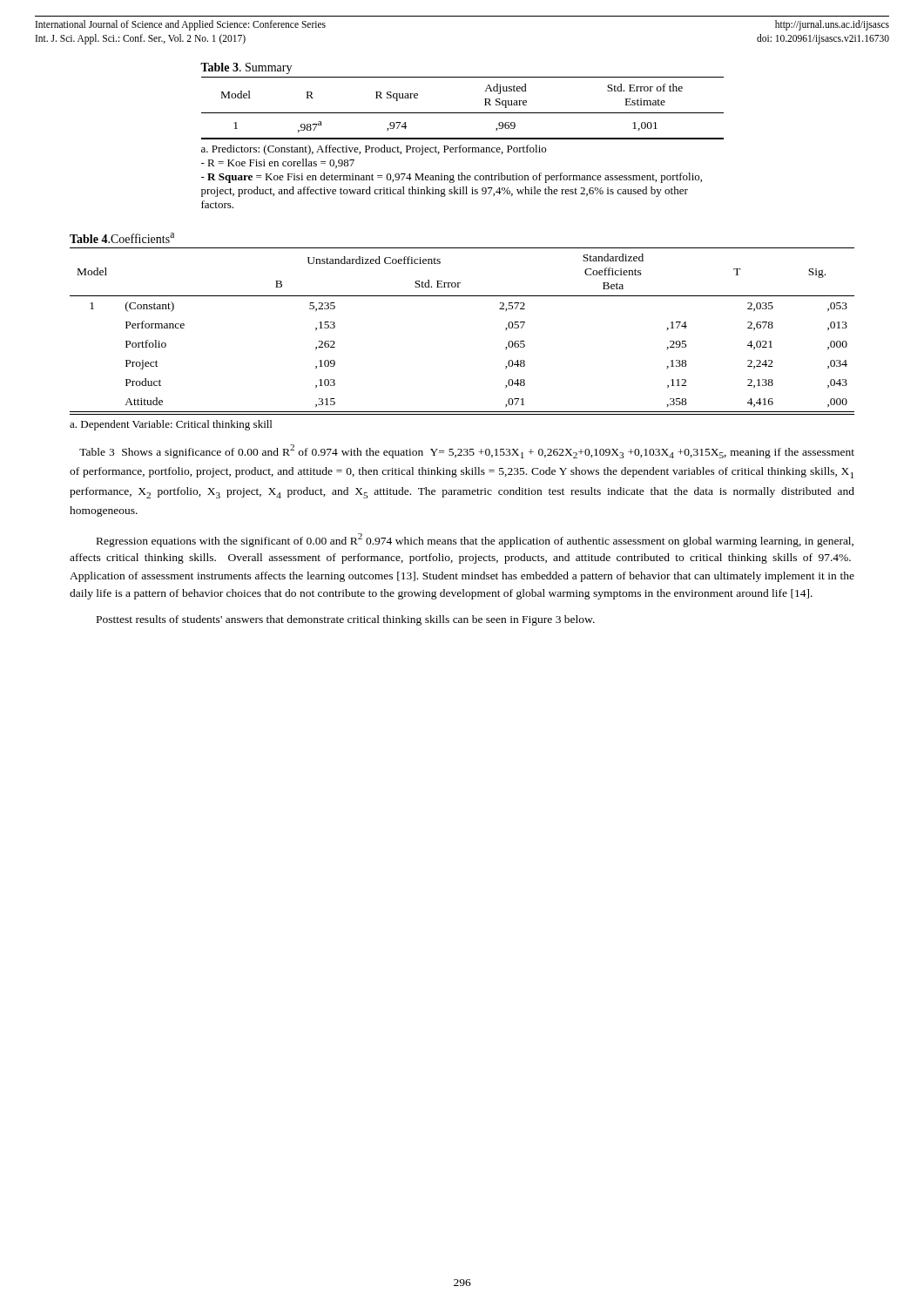The image size is (924, 1307).
Task: Click on the text block that reads "Regression equations with the significant of 0.00"
Action: pos(462,565)
